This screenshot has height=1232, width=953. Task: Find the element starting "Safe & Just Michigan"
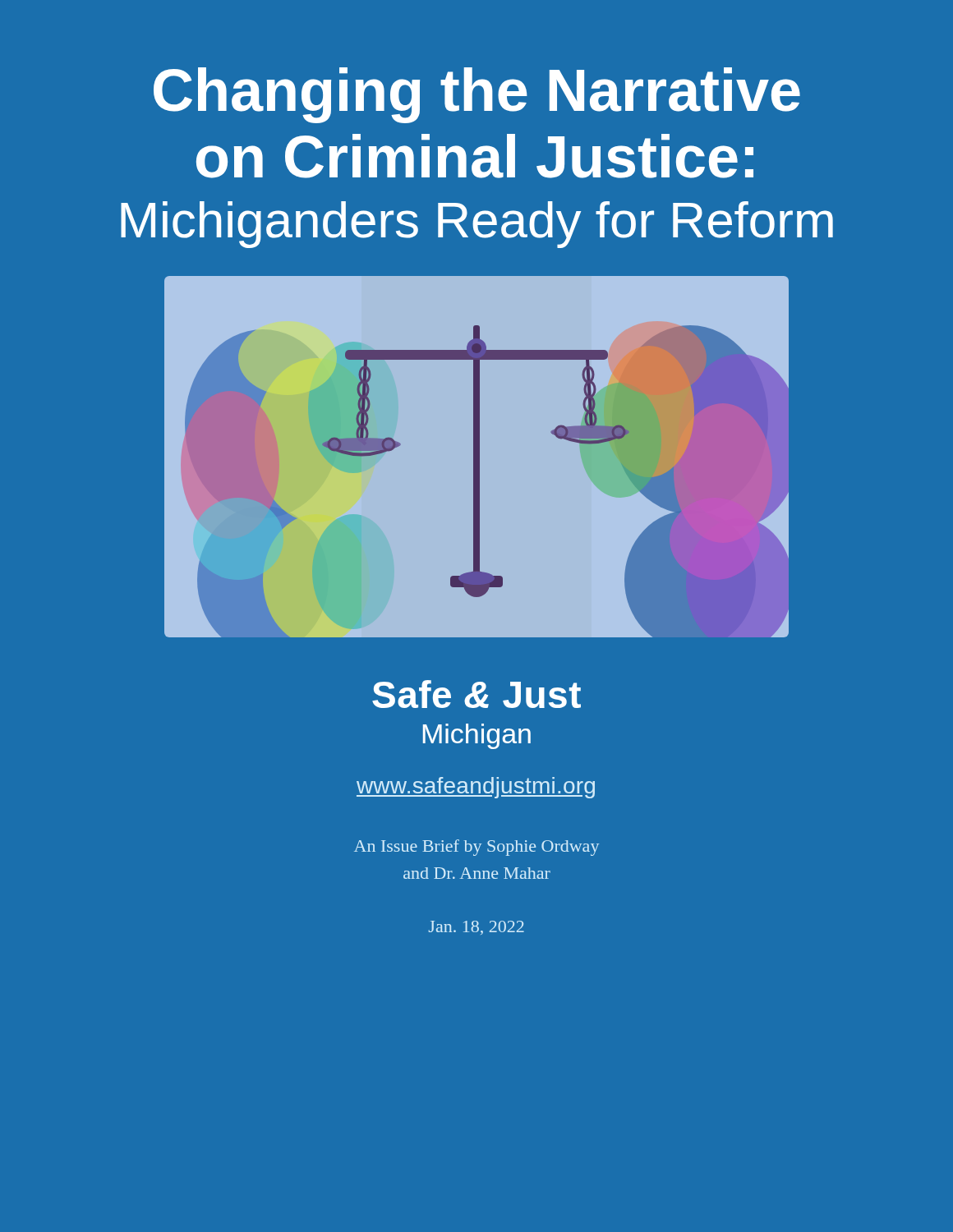[x=476, y=712]
